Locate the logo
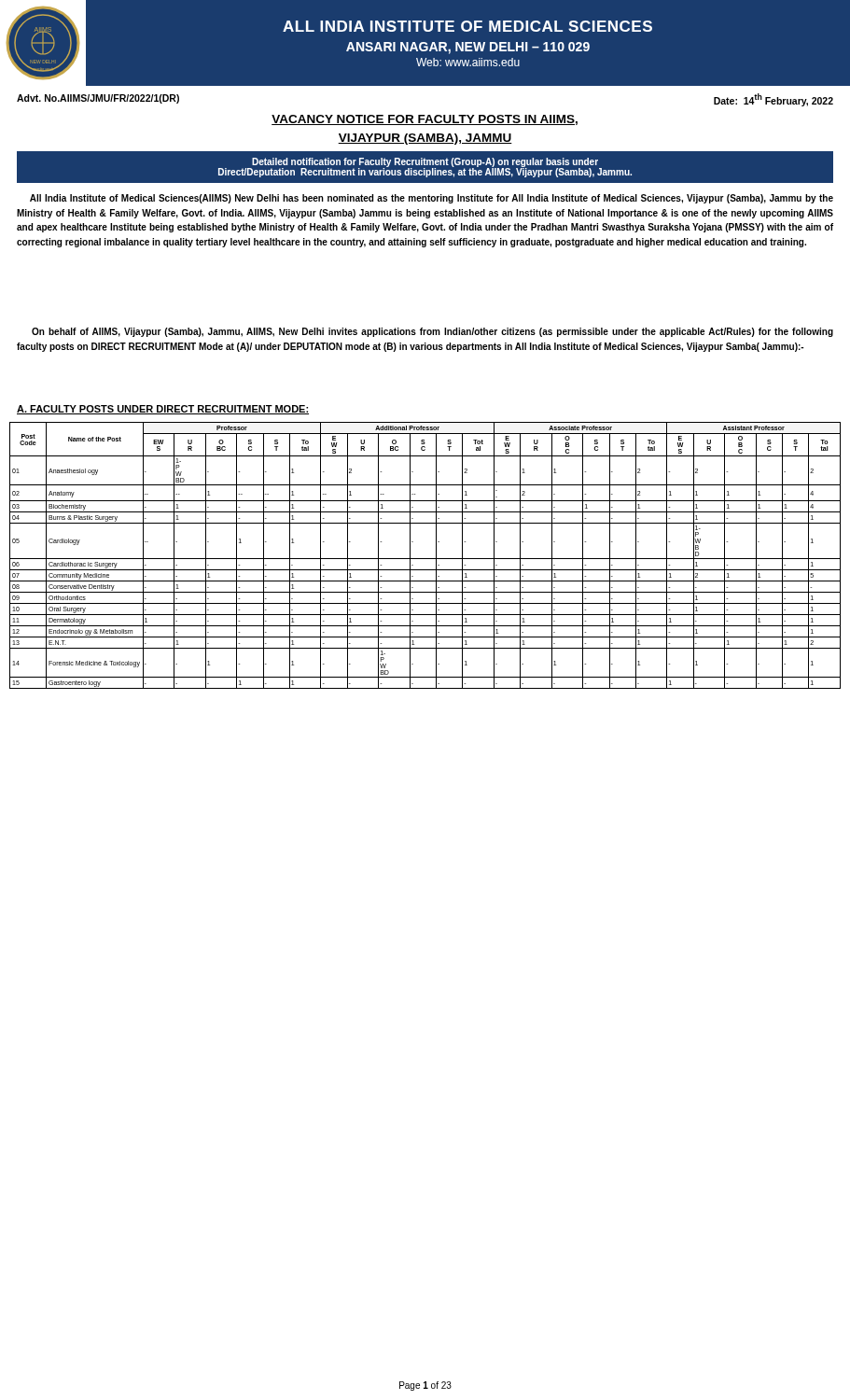This screenshot has width=850, height=1400. pos(425,43)
